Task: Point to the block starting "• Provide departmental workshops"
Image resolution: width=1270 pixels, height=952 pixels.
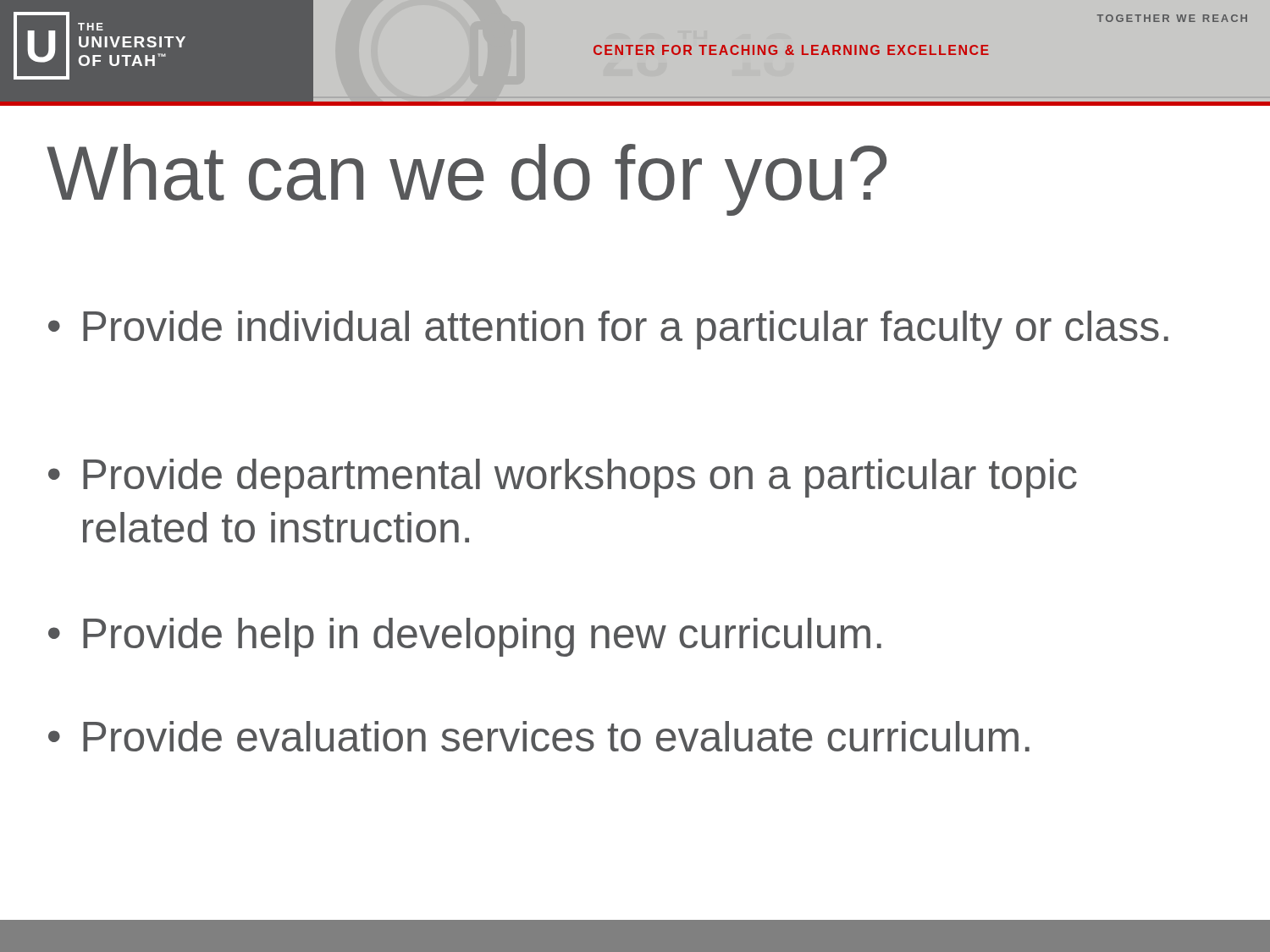Action: (x=629, y=501)
